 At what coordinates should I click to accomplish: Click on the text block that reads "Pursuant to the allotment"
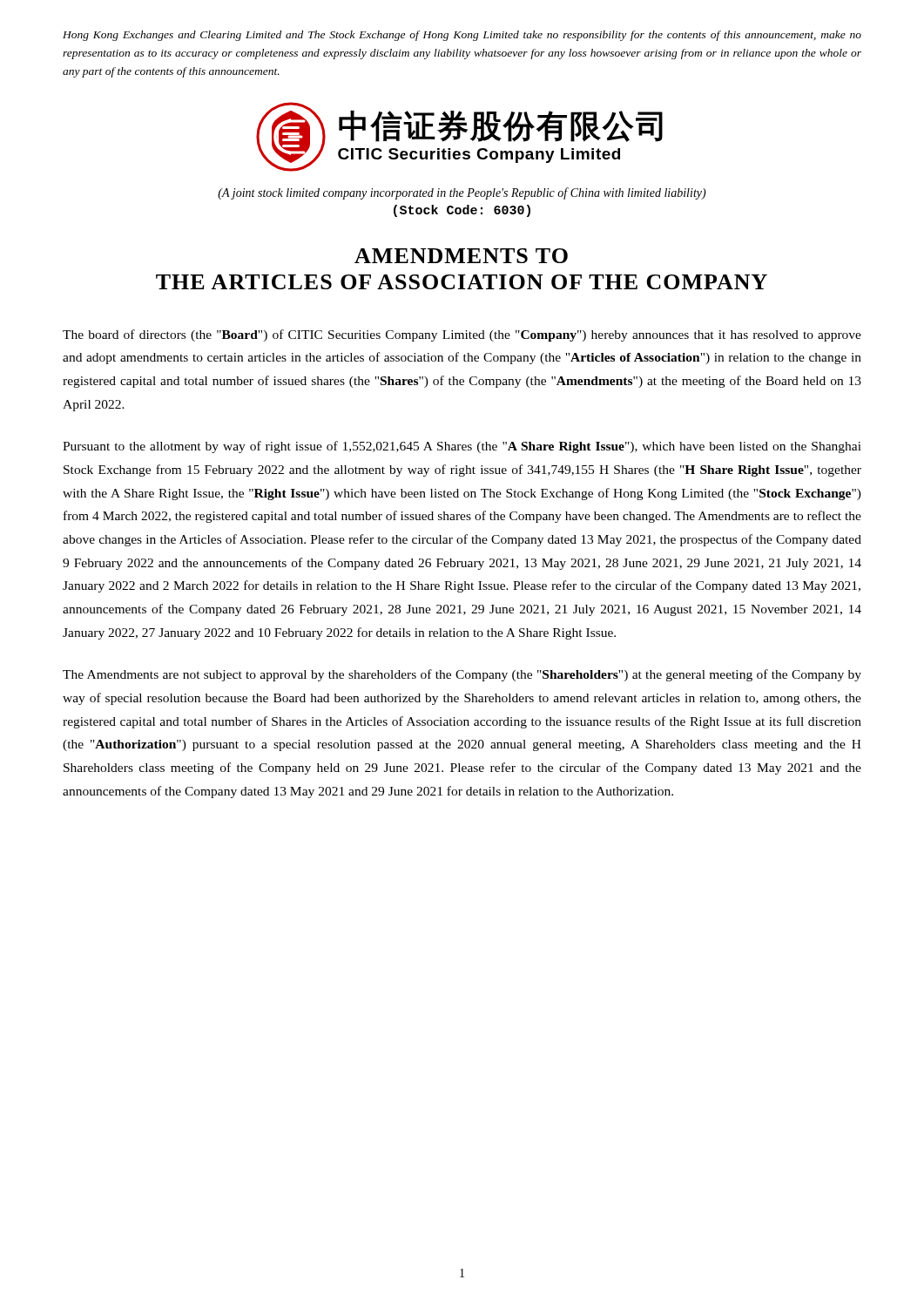[x=462, y=539]
